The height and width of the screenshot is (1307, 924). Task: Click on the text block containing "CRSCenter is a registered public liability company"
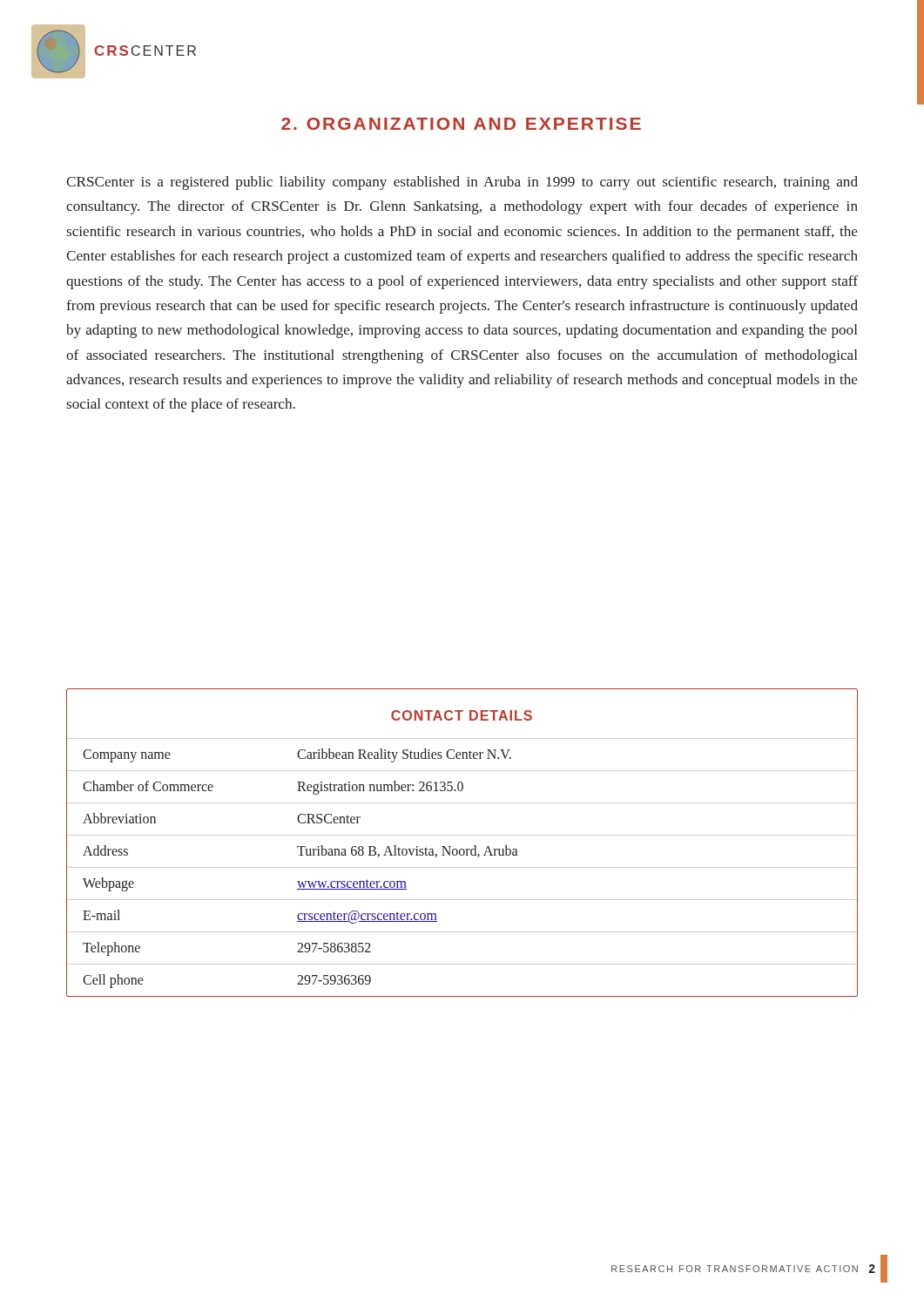(462, 293)
